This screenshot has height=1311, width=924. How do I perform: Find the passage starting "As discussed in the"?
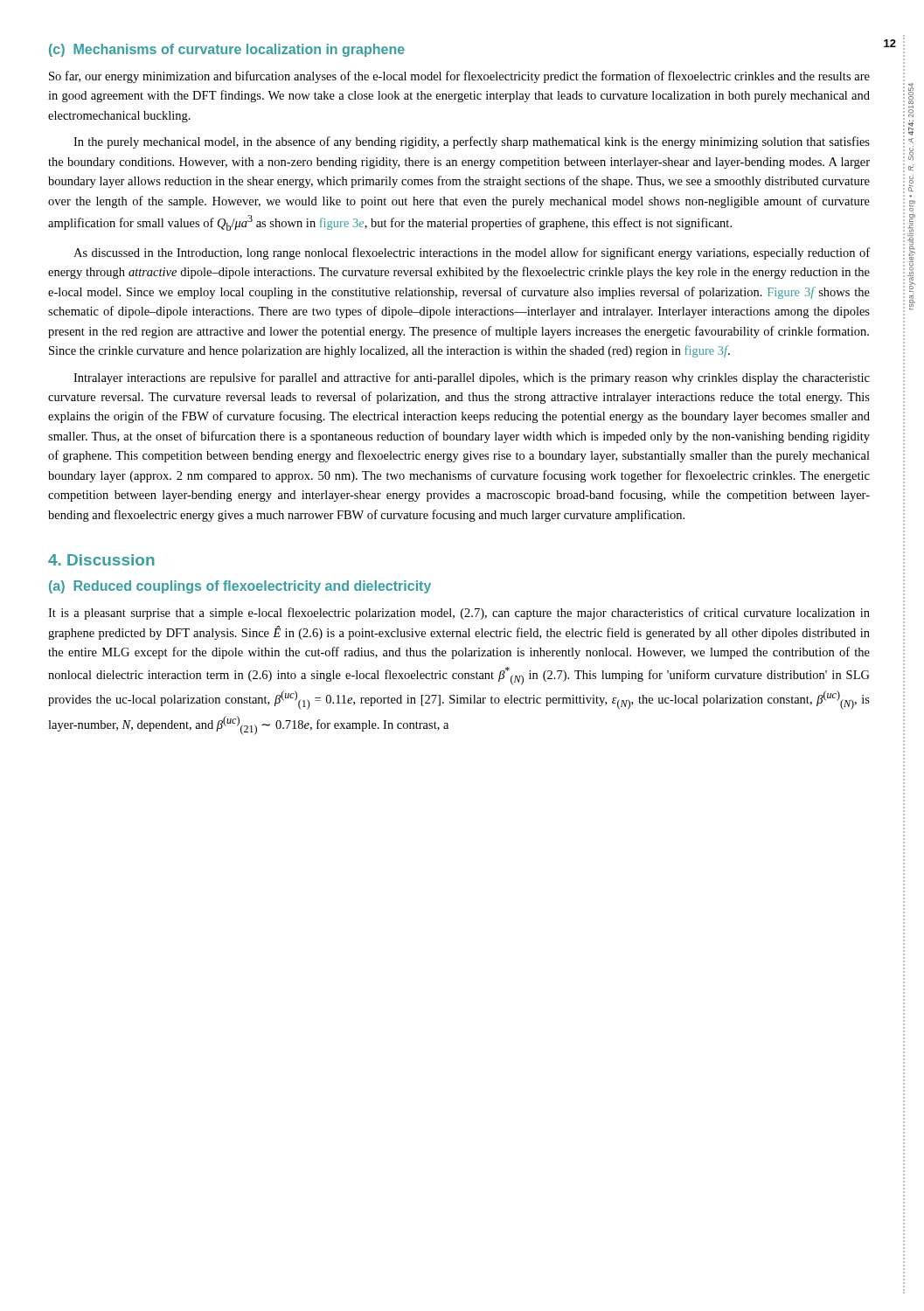[459, 302]
